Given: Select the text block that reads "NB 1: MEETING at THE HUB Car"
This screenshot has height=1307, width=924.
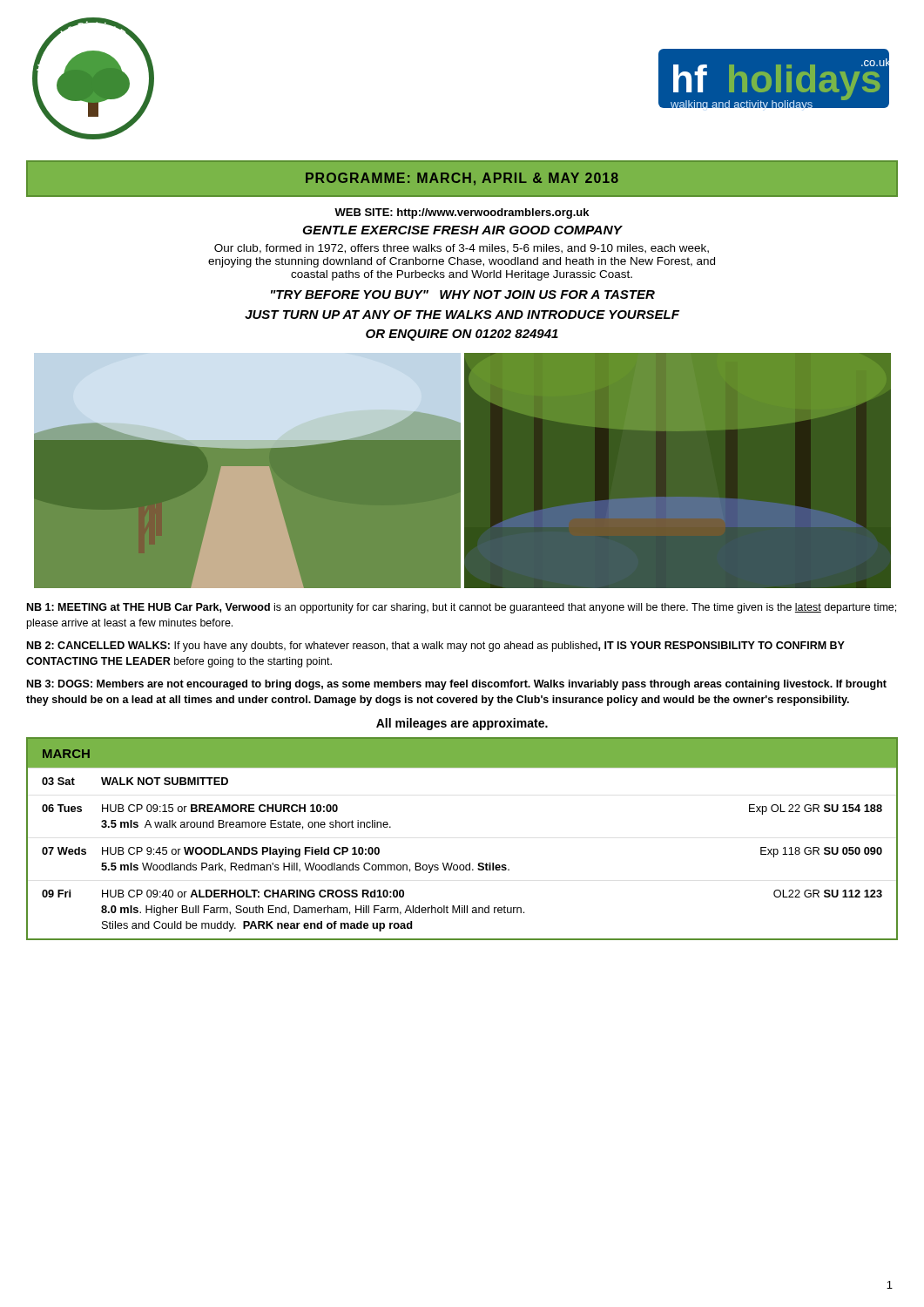Looking at the screenshot, I should pos(462,653).
